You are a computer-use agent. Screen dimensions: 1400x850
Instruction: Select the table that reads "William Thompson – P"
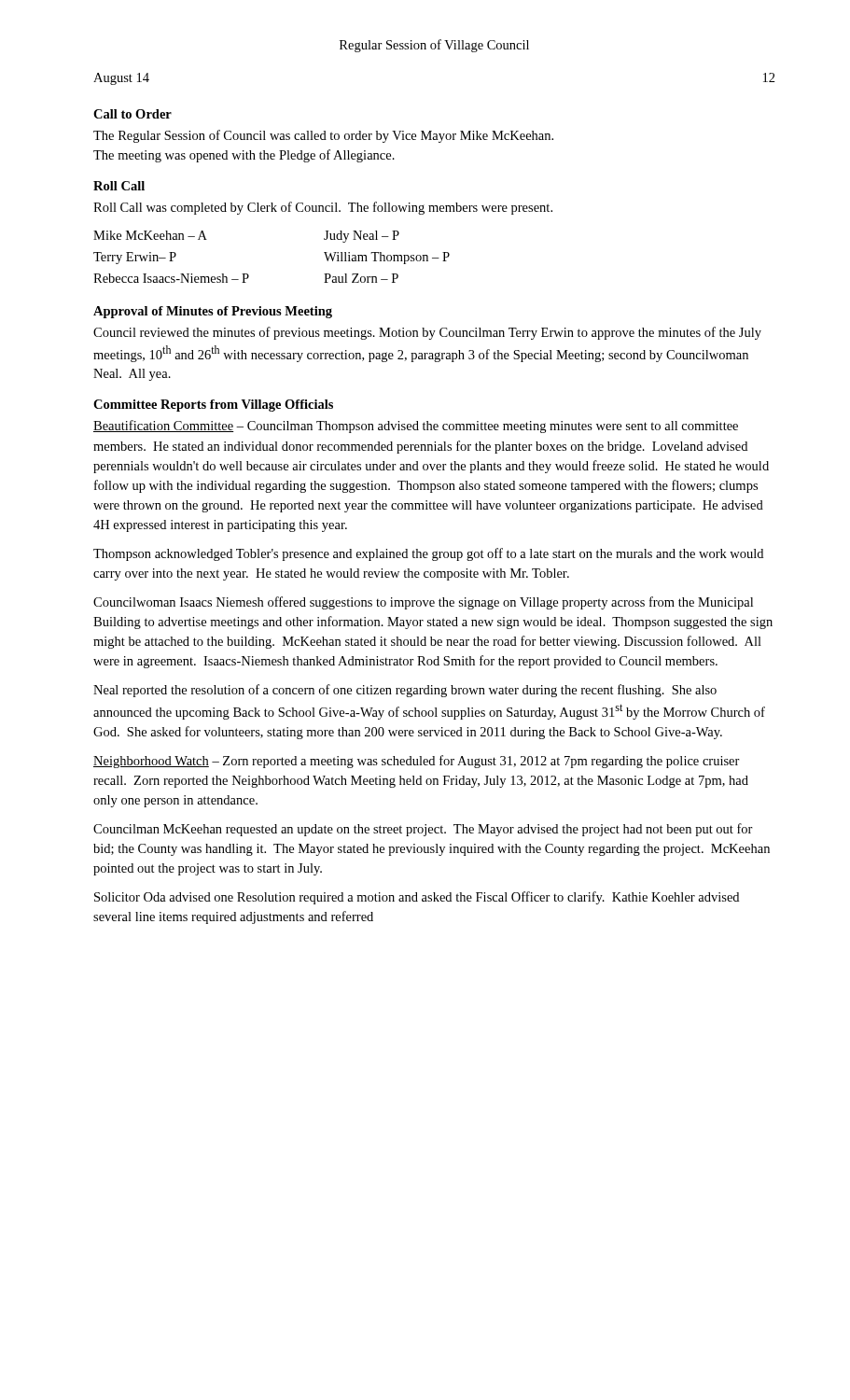(434, 257)
